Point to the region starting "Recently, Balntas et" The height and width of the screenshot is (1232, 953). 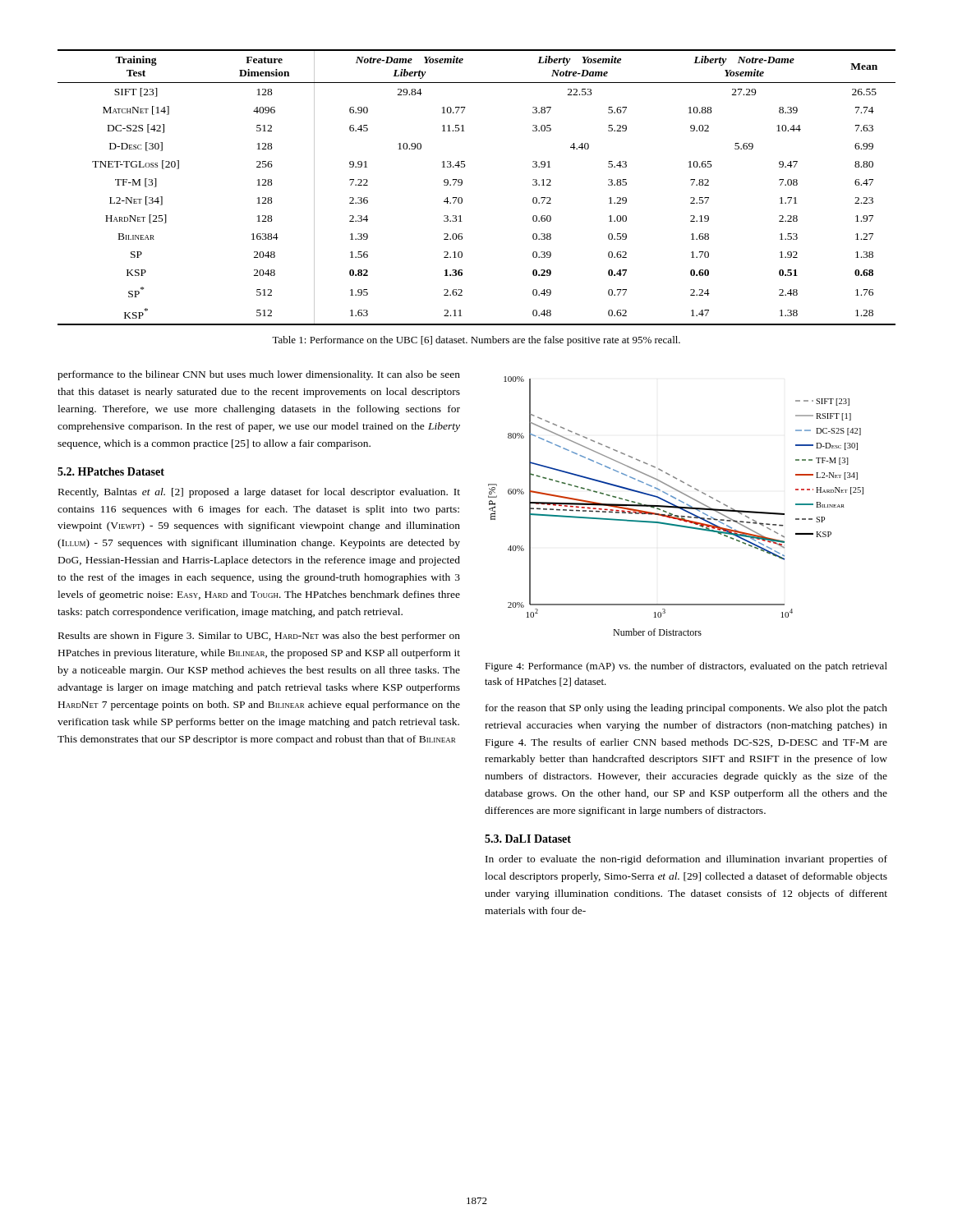[x=259, y=551]
